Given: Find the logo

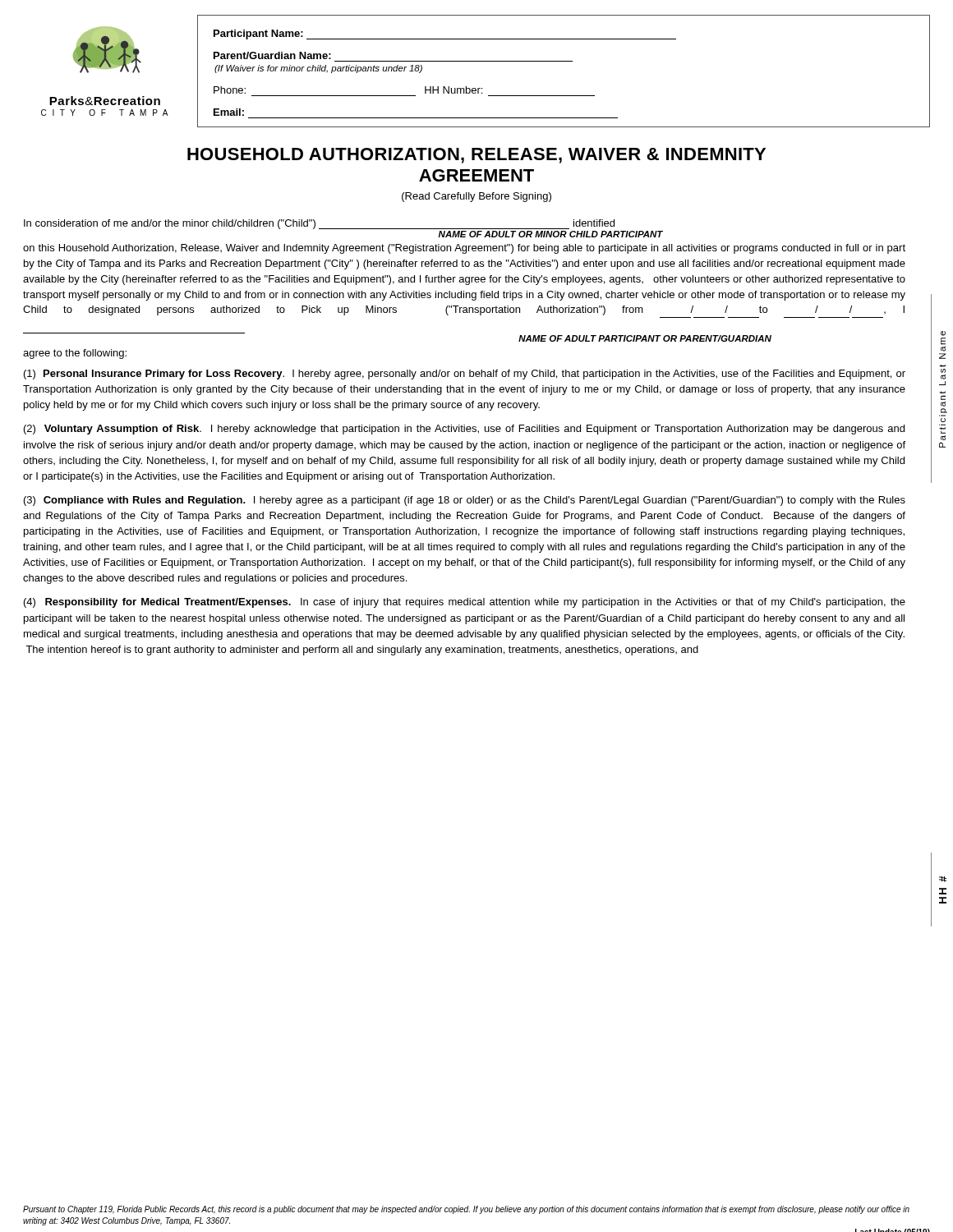Looking at the screenshot, I should coord(105,71).
